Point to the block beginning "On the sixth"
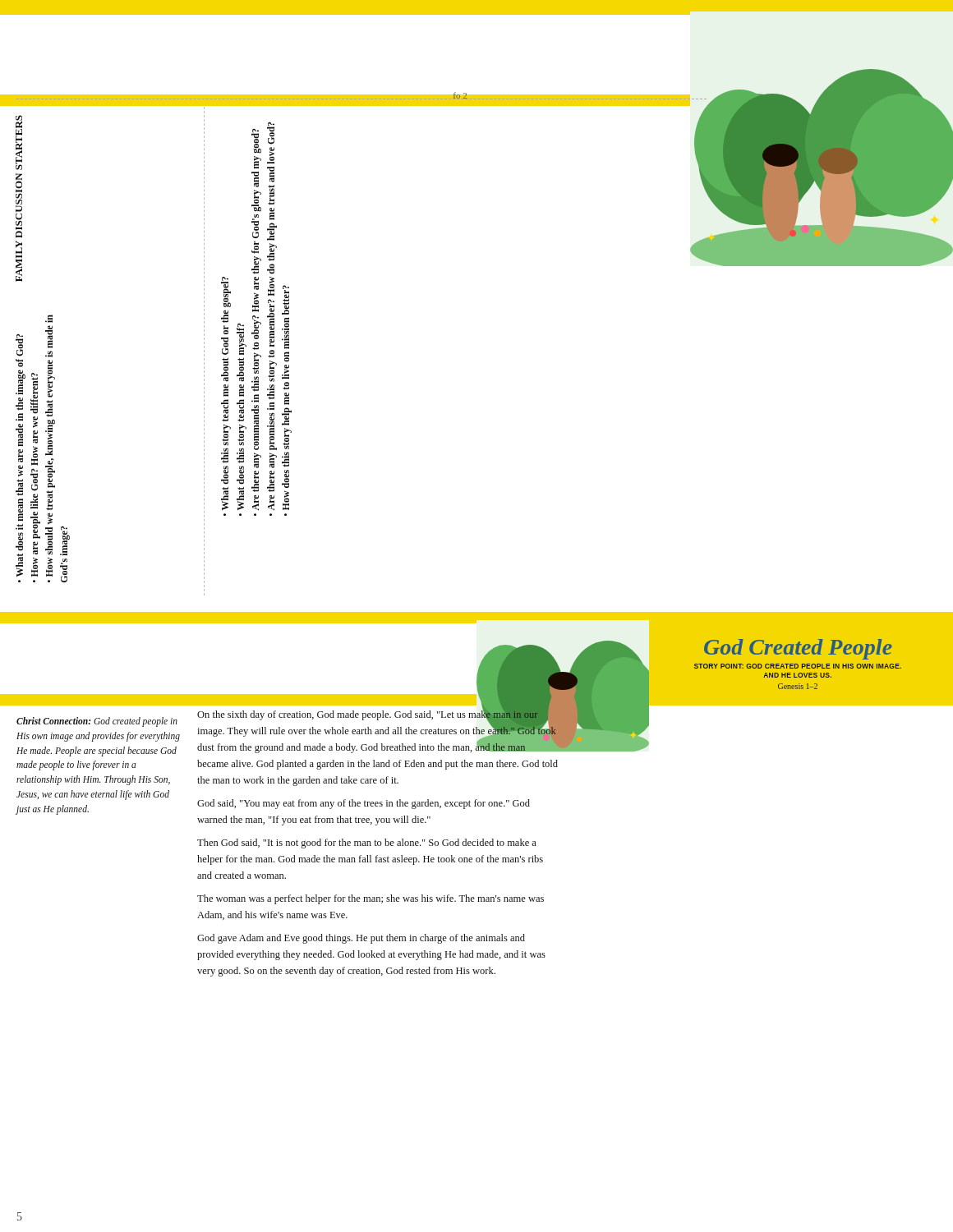 (378, 843)
